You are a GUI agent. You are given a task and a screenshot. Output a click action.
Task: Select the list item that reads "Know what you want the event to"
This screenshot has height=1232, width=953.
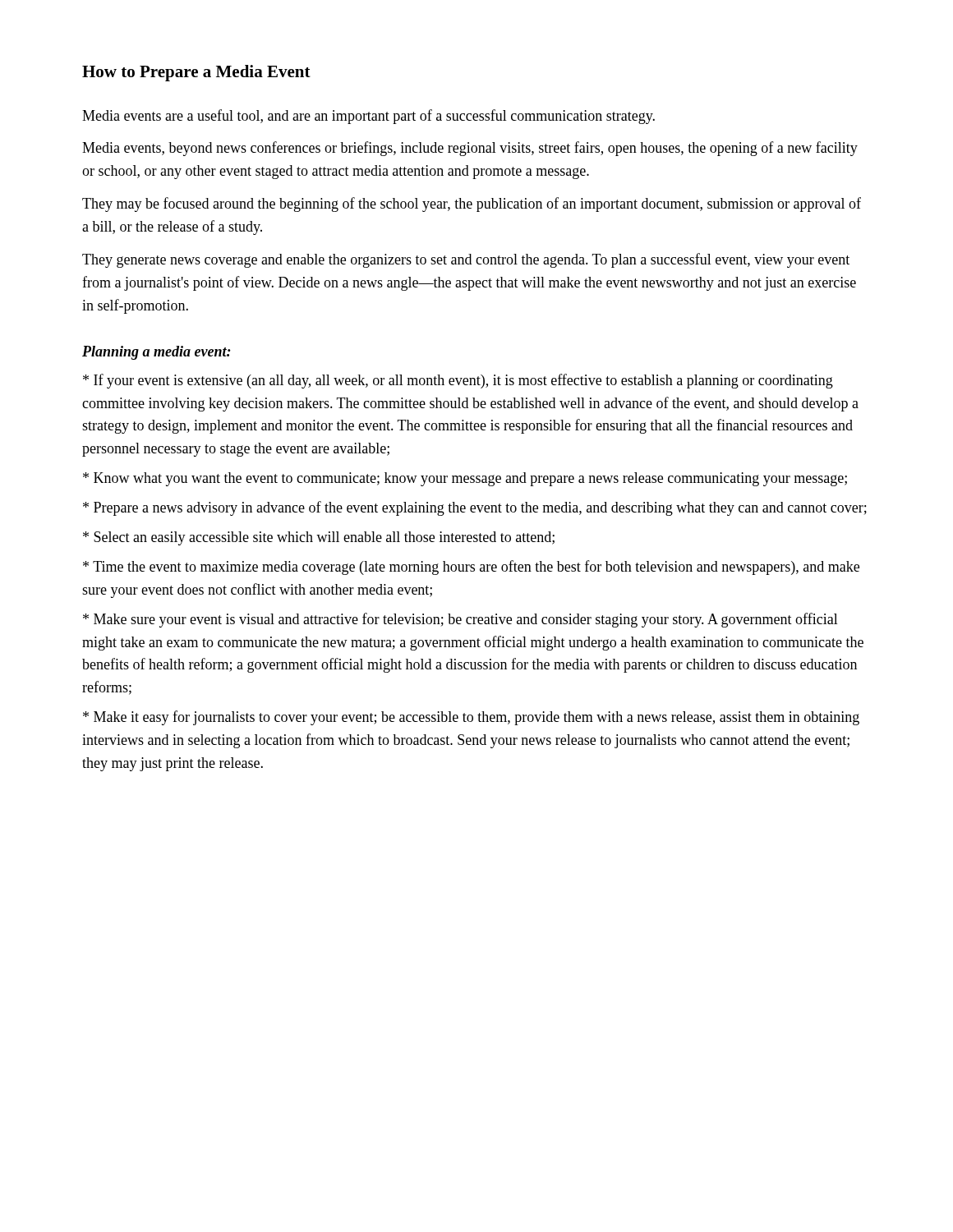(465, 478)
